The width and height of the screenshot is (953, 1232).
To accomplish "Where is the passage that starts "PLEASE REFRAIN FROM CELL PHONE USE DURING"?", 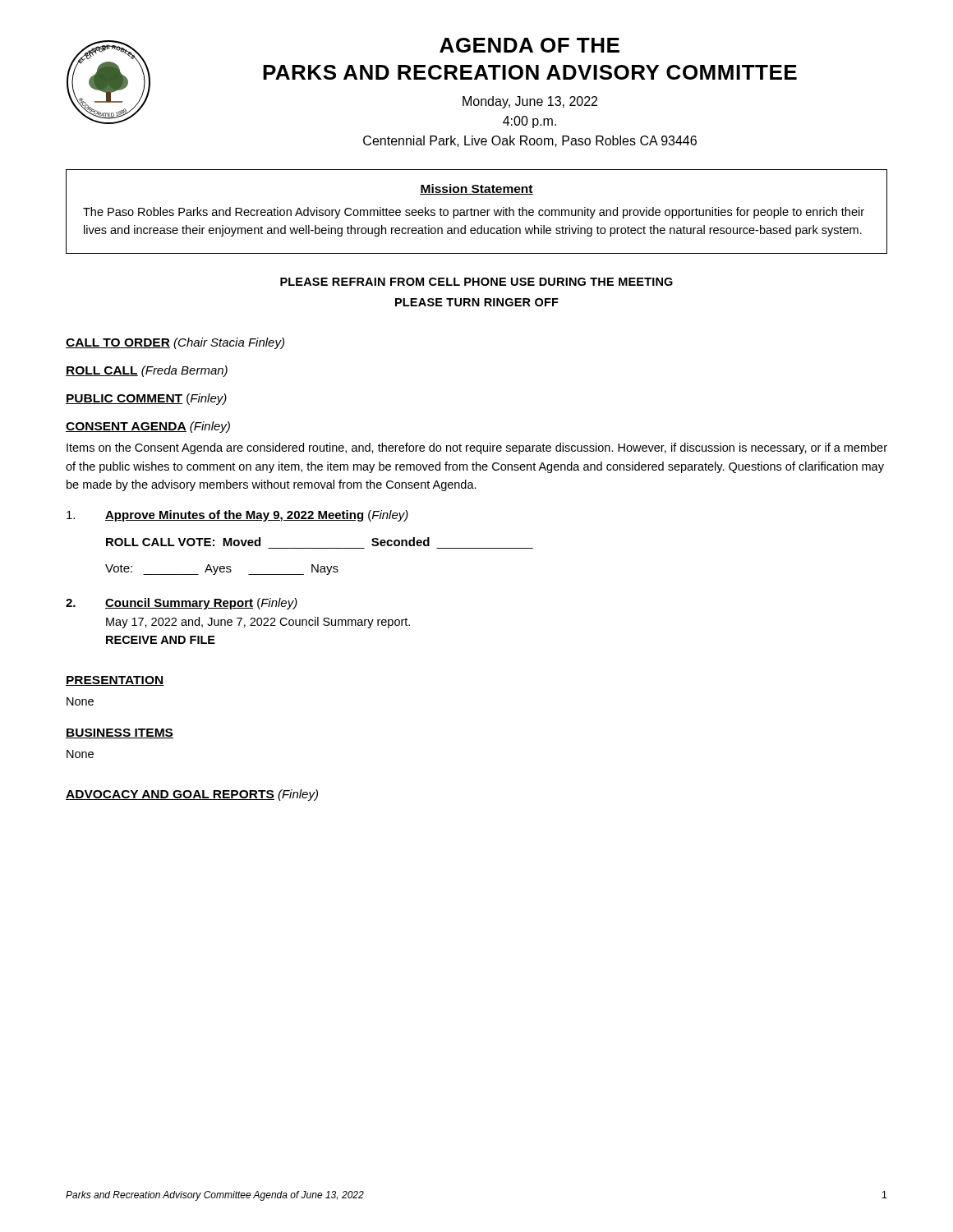I will (x=476, y=292).
